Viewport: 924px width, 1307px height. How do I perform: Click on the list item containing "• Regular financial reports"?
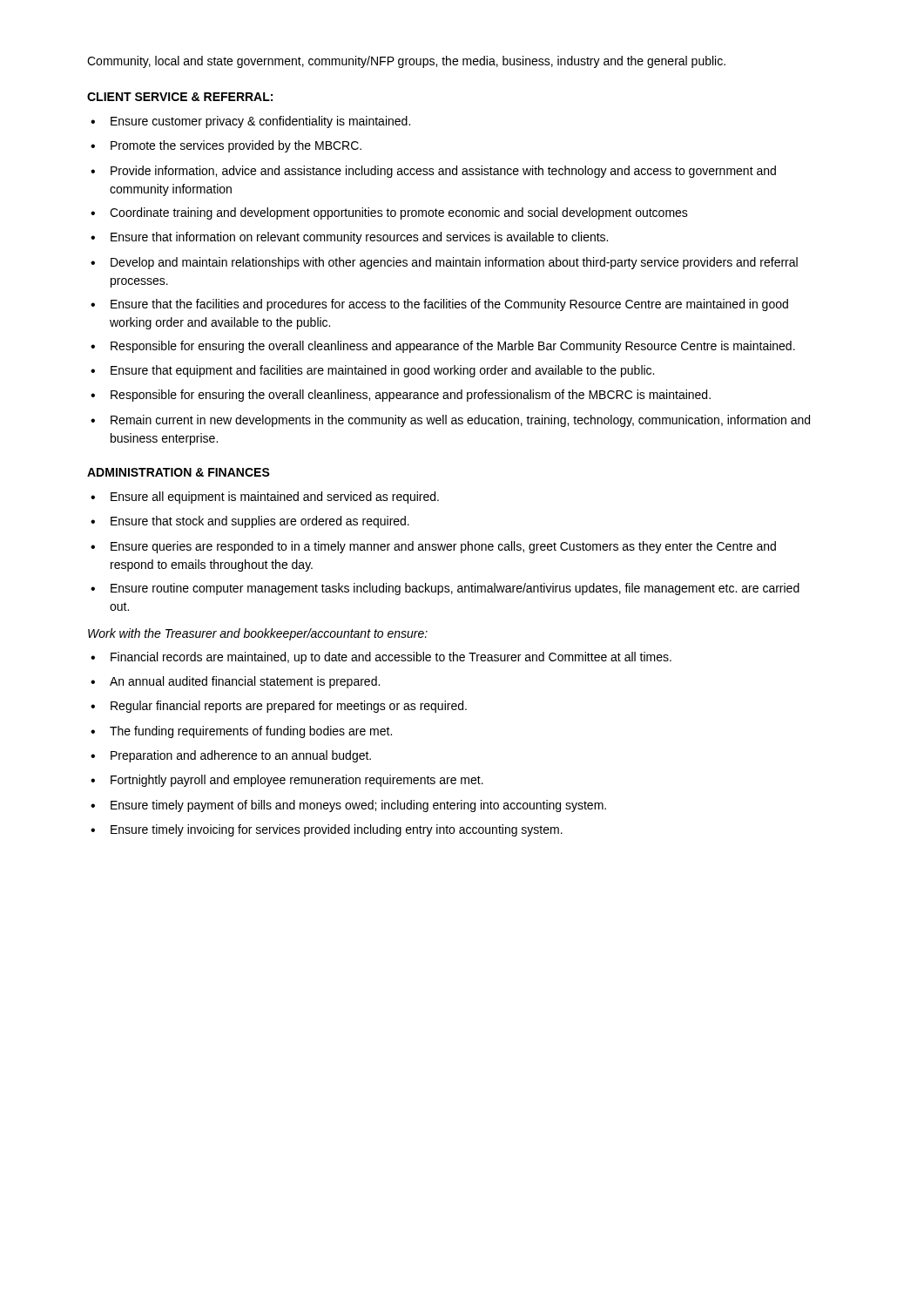[453, 707]
